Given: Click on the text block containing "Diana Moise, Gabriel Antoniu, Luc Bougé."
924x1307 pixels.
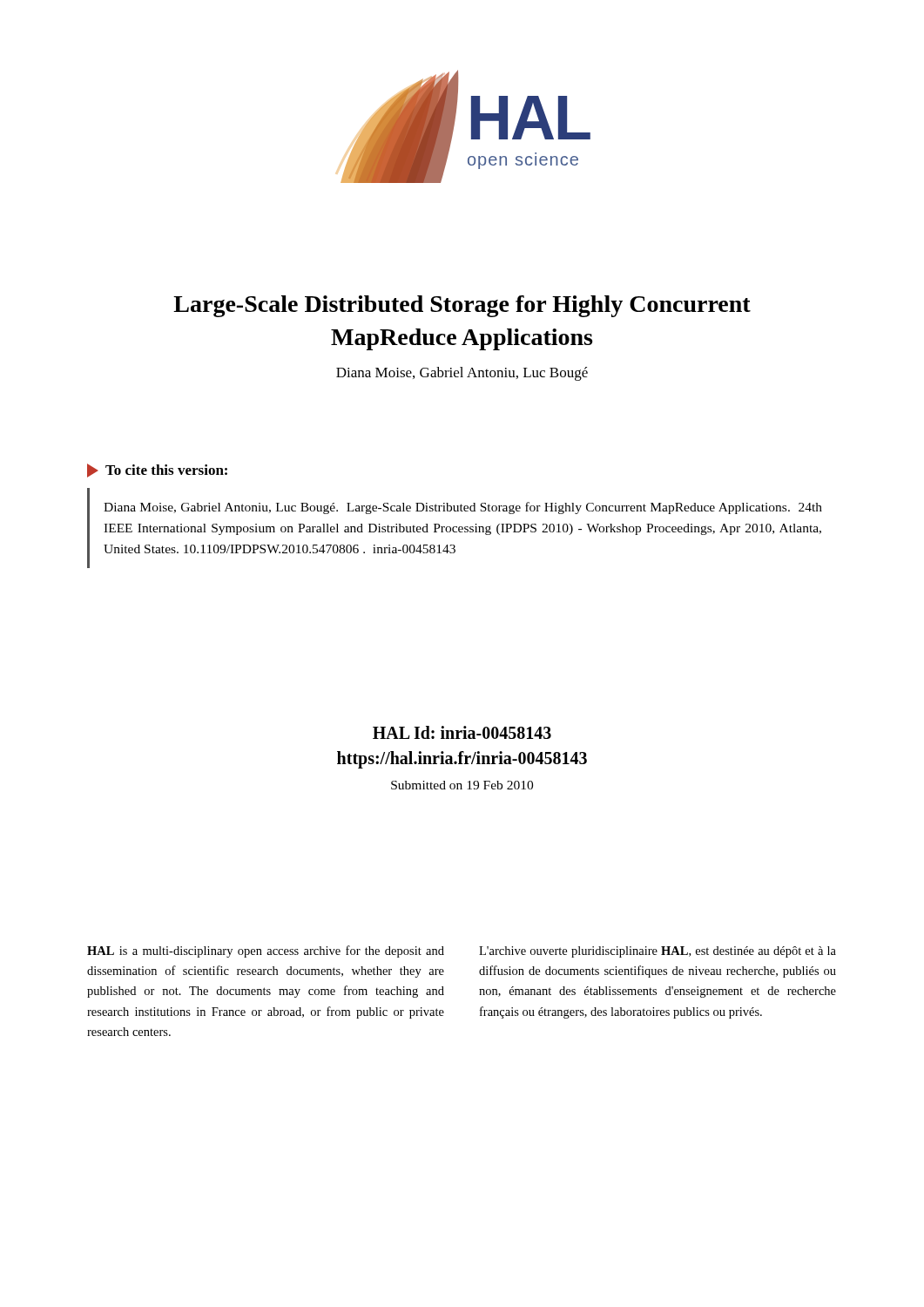Looking at the screenshot, I should 463,528.
